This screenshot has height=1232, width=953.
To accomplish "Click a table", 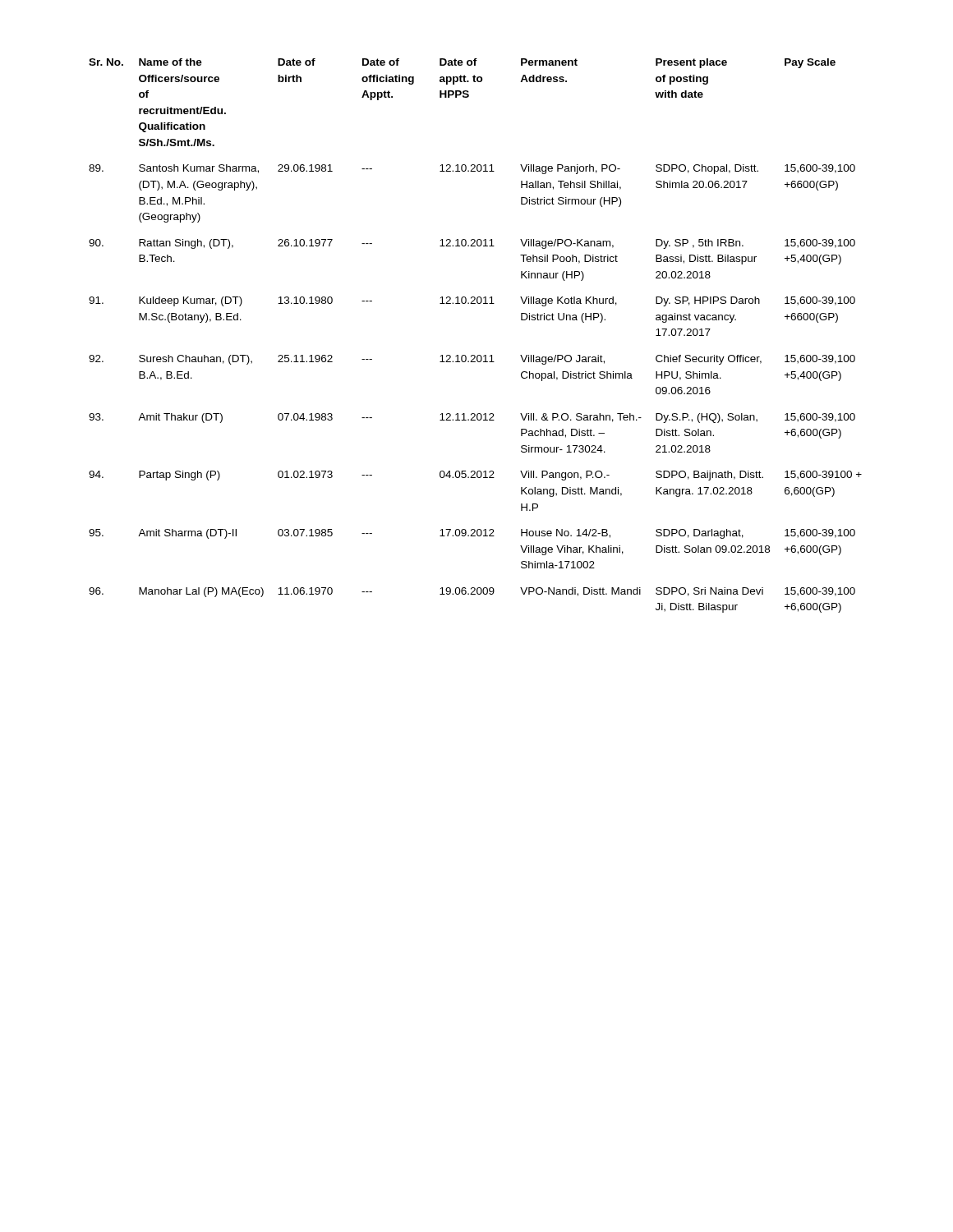I will (485, 335).
